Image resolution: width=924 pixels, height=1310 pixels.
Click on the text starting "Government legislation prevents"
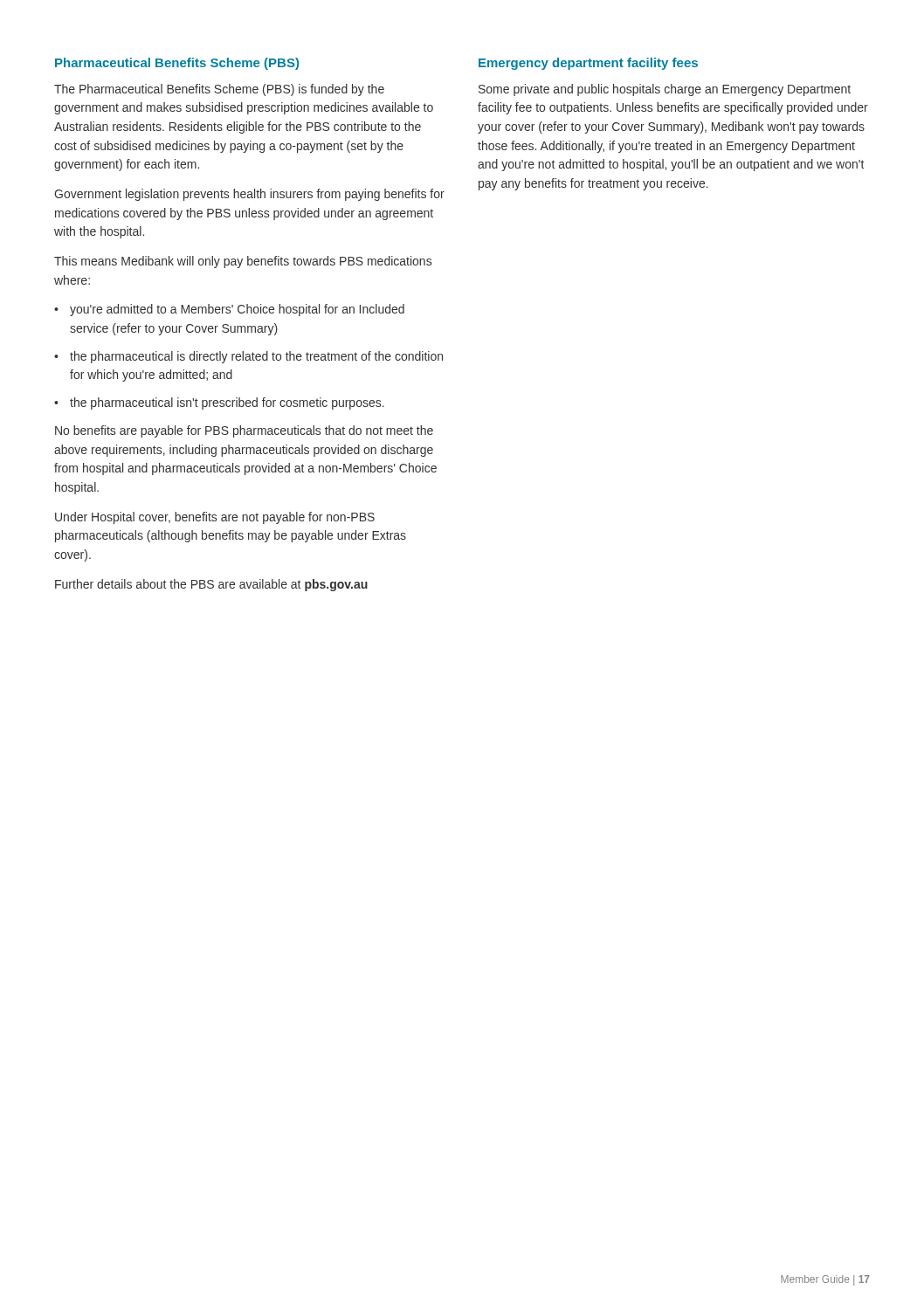coord(249,213)
